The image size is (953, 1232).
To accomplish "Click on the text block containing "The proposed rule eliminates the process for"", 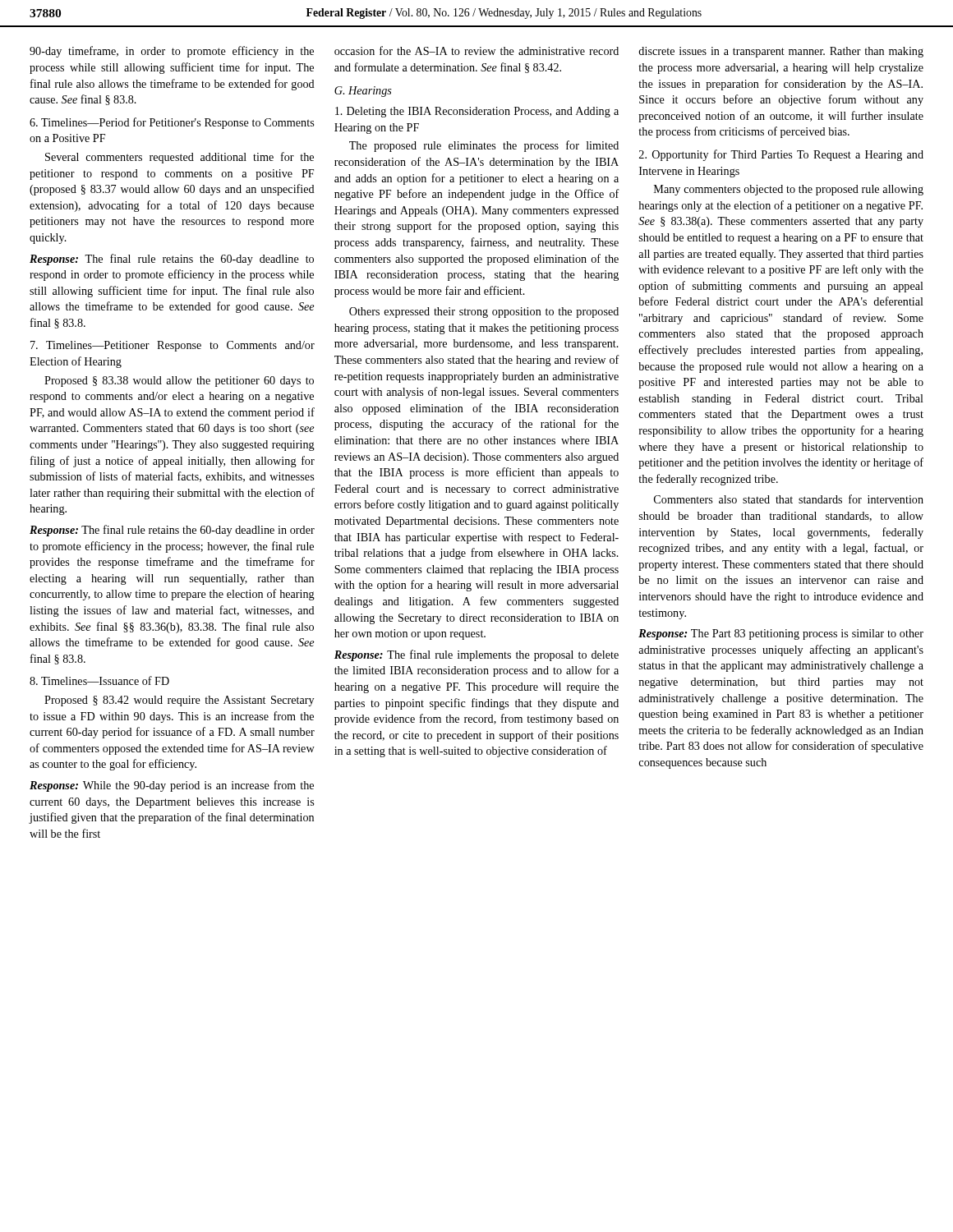I will (x=476, y=449).
